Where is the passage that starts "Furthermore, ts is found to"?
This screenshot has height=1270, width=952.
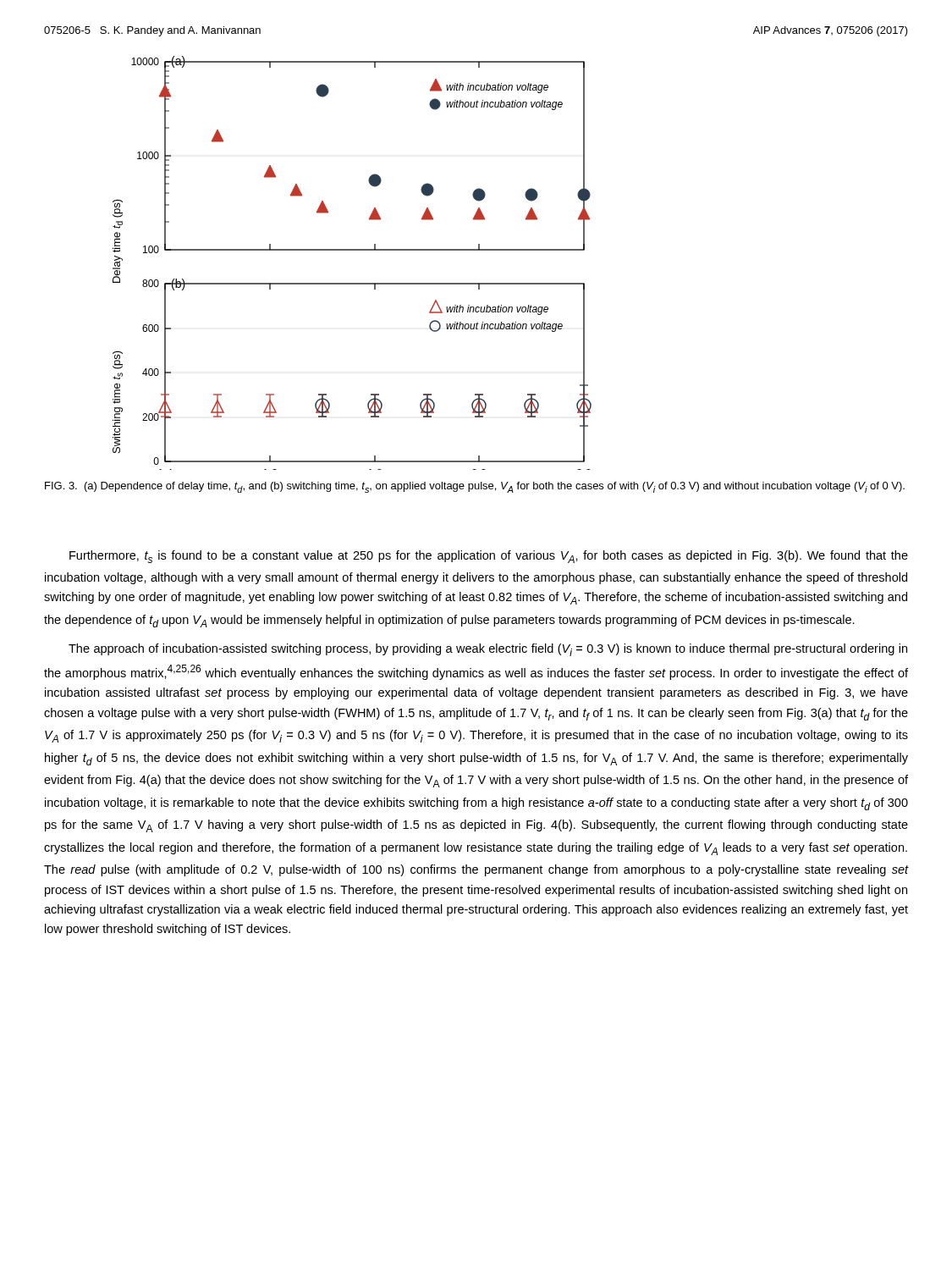click(x=476, y=743)
